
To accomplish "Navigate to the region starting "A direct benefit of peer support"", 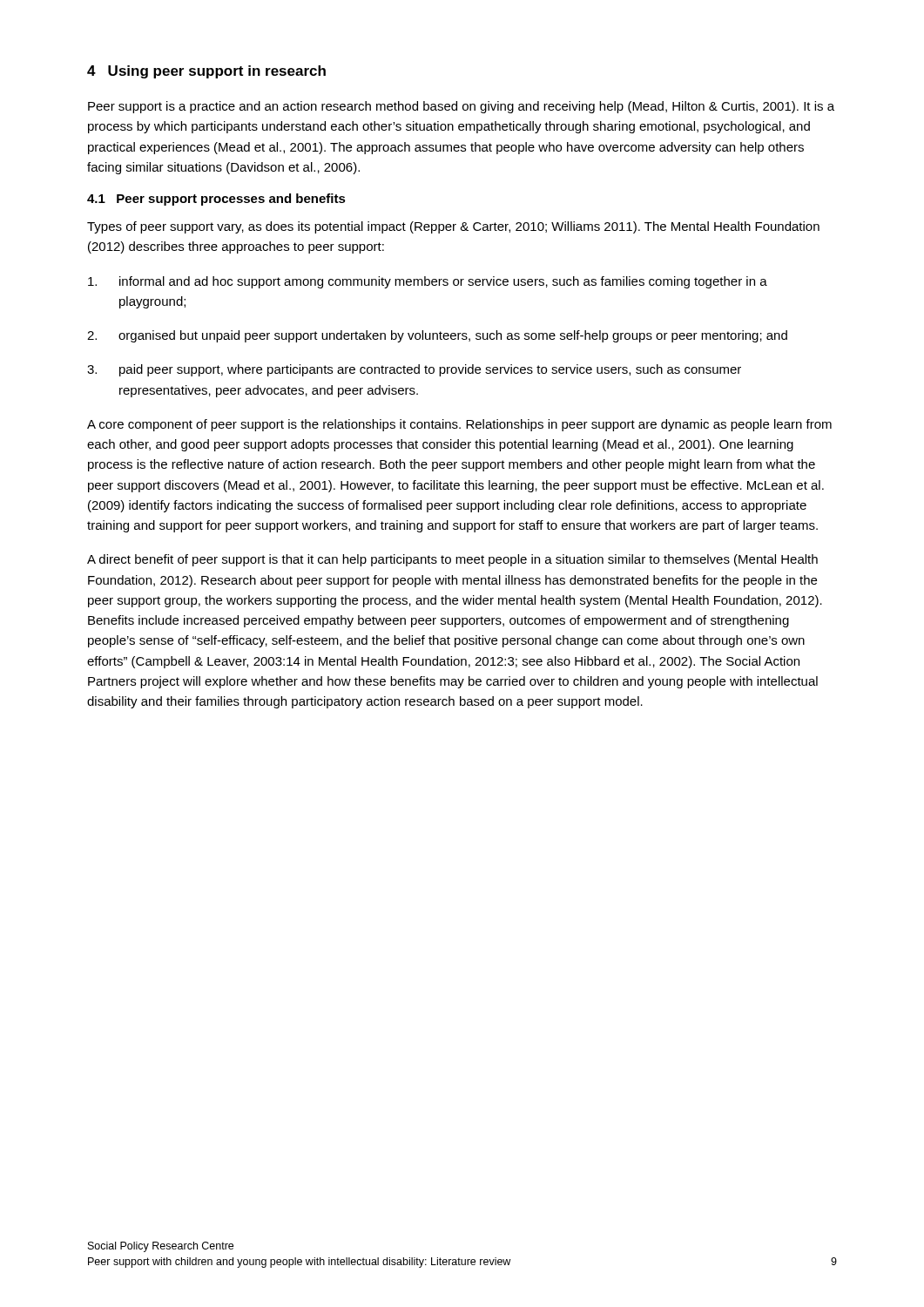I will tap(455, 630).
